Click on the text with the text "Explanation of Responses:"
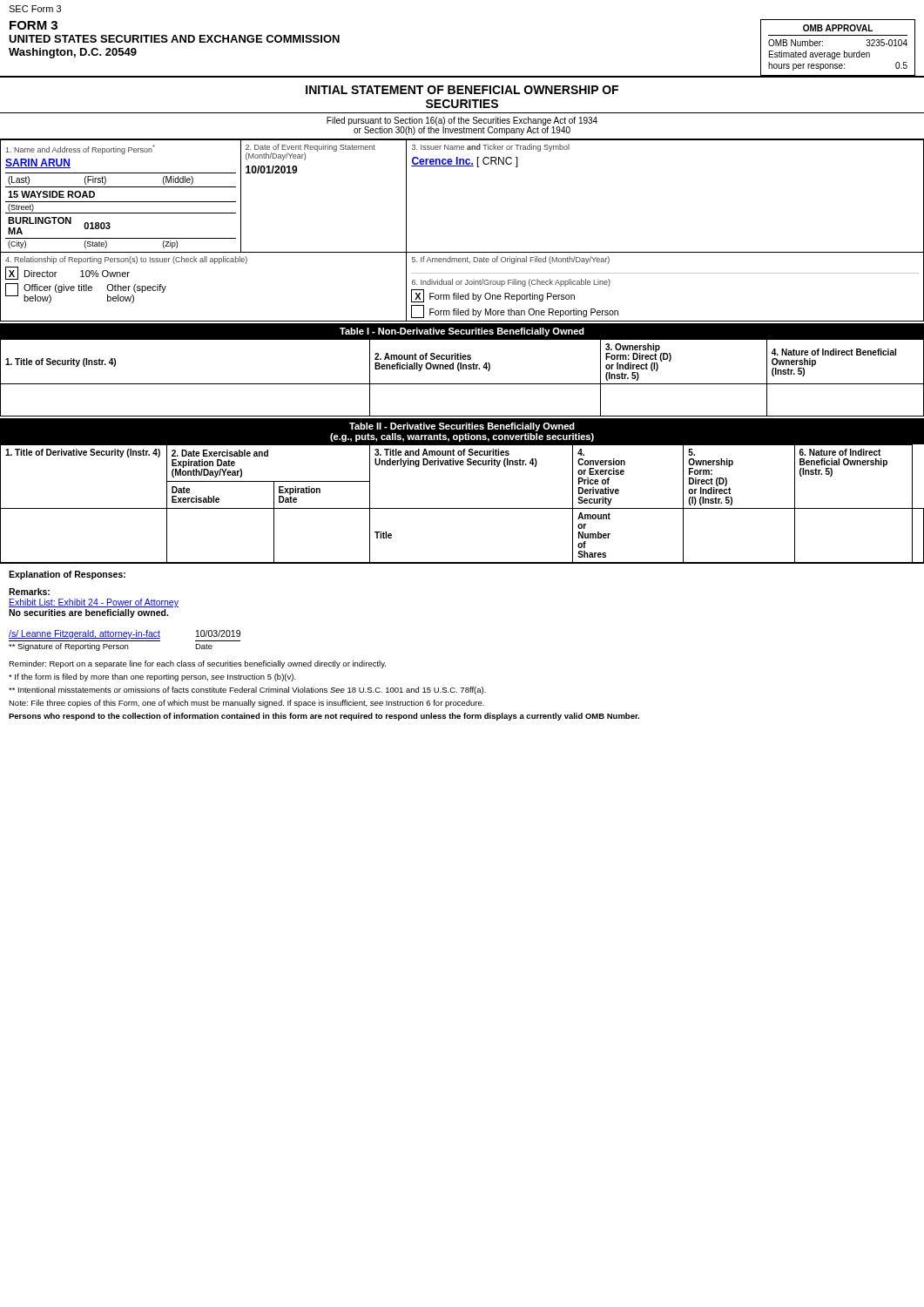The width and height of the screenshot is (924, 1307). click(67, 574)
